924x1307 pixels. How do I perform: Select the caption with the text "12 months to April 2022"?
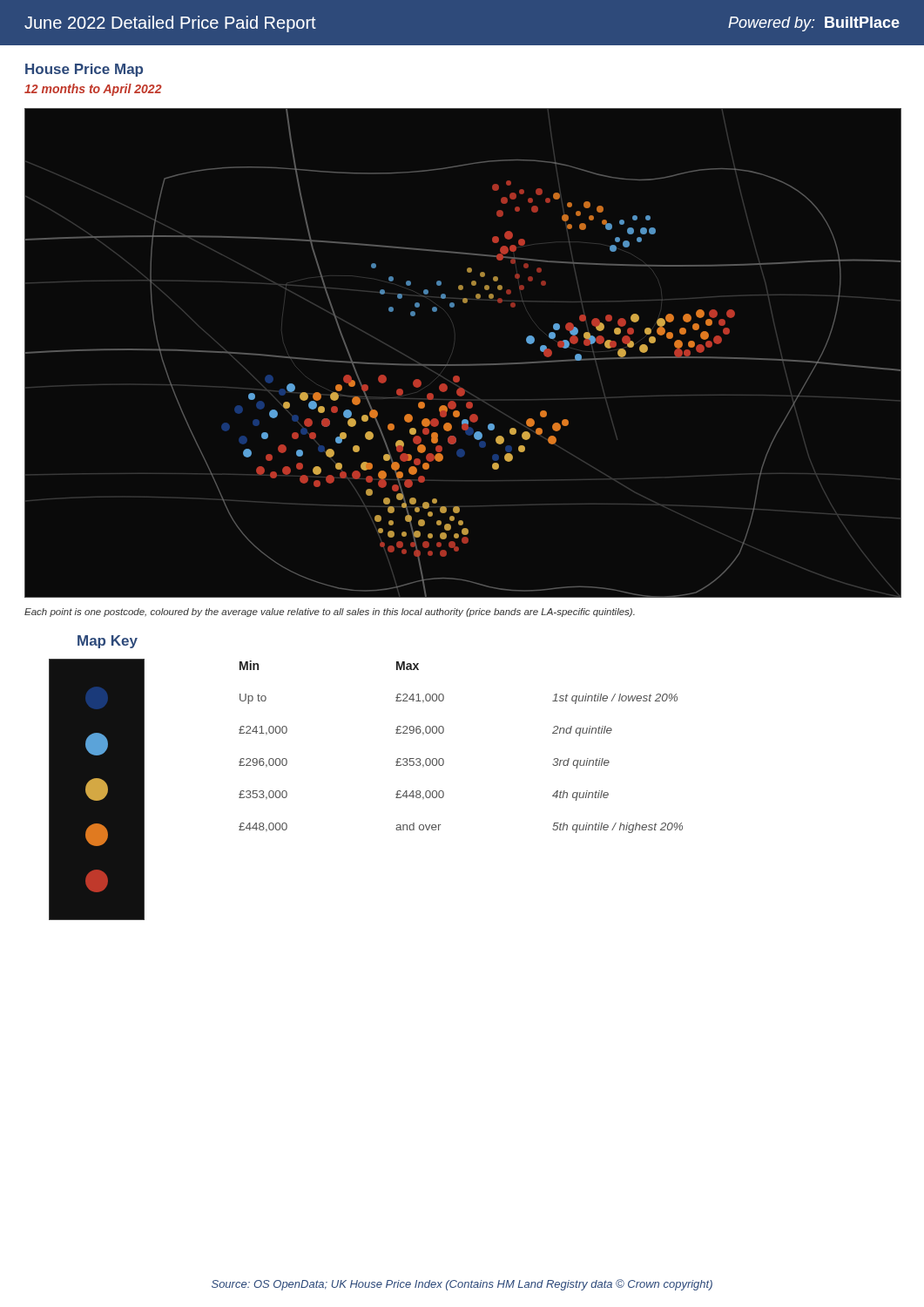pos(93,90)
